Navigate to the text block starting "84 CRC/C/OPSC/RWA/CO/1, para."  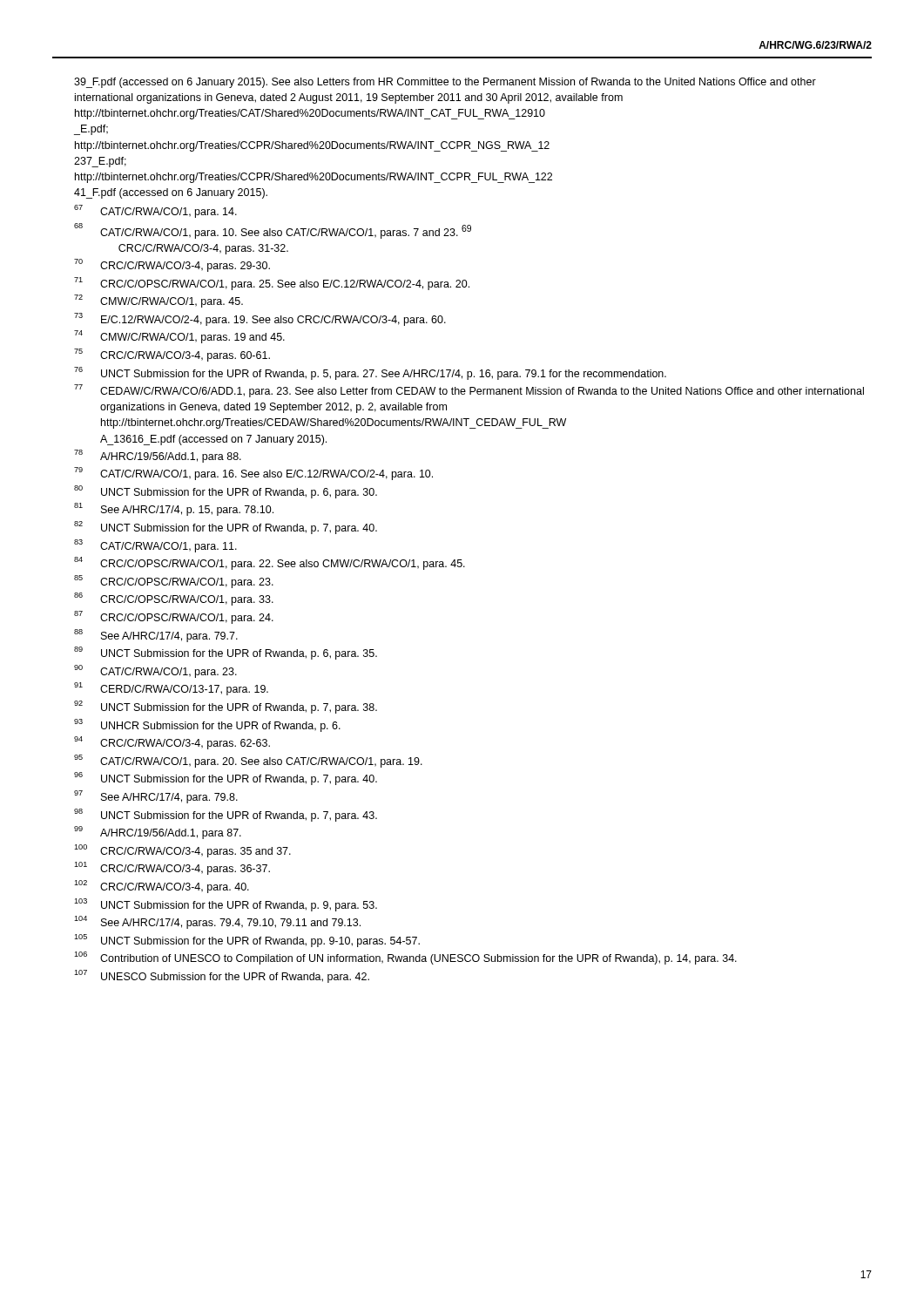pyautogui.click(x=473, y=564)
